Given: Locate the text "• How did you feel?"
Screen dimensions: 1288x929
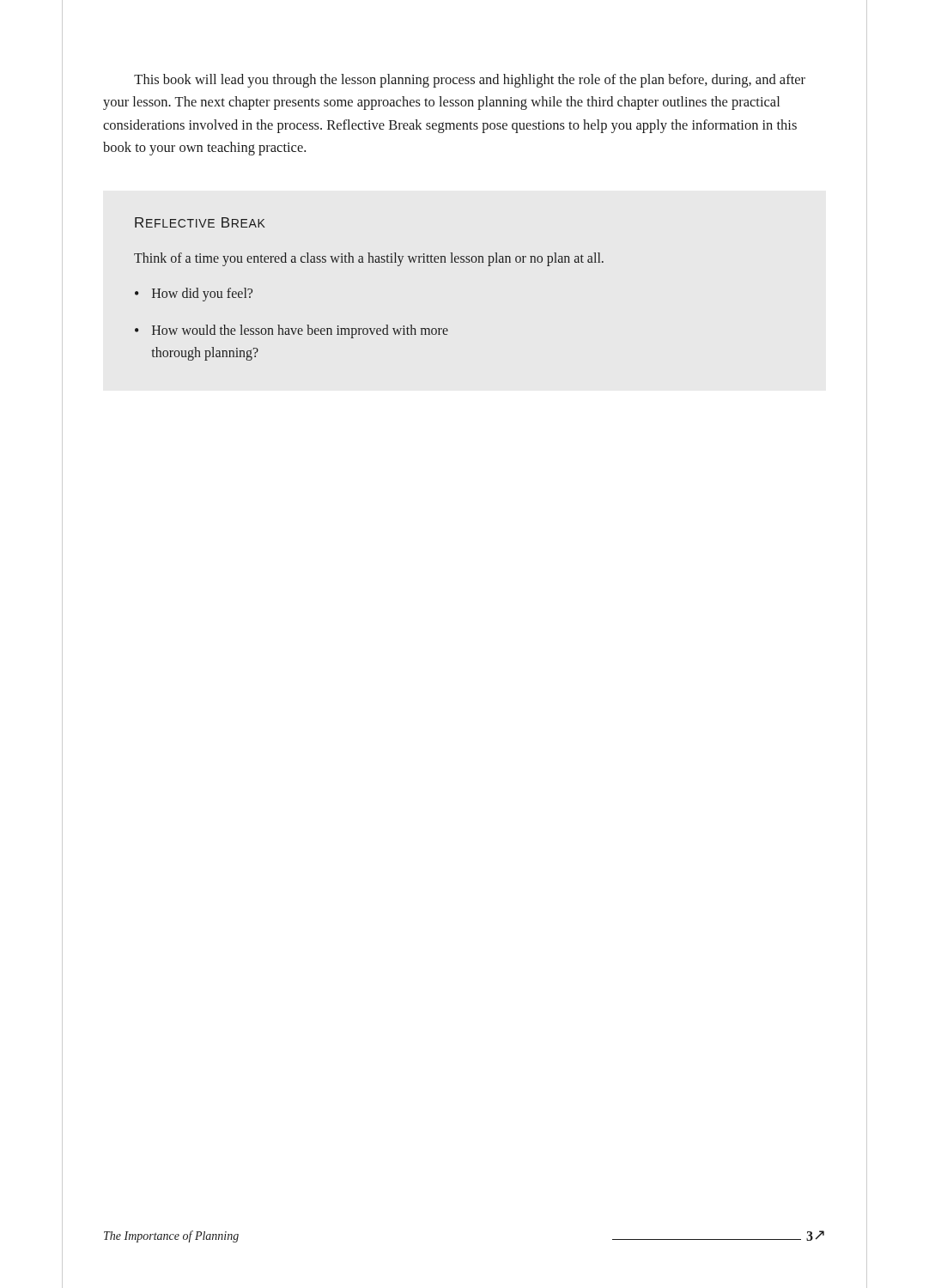Looking at the screenshot, I should [194, 294].
